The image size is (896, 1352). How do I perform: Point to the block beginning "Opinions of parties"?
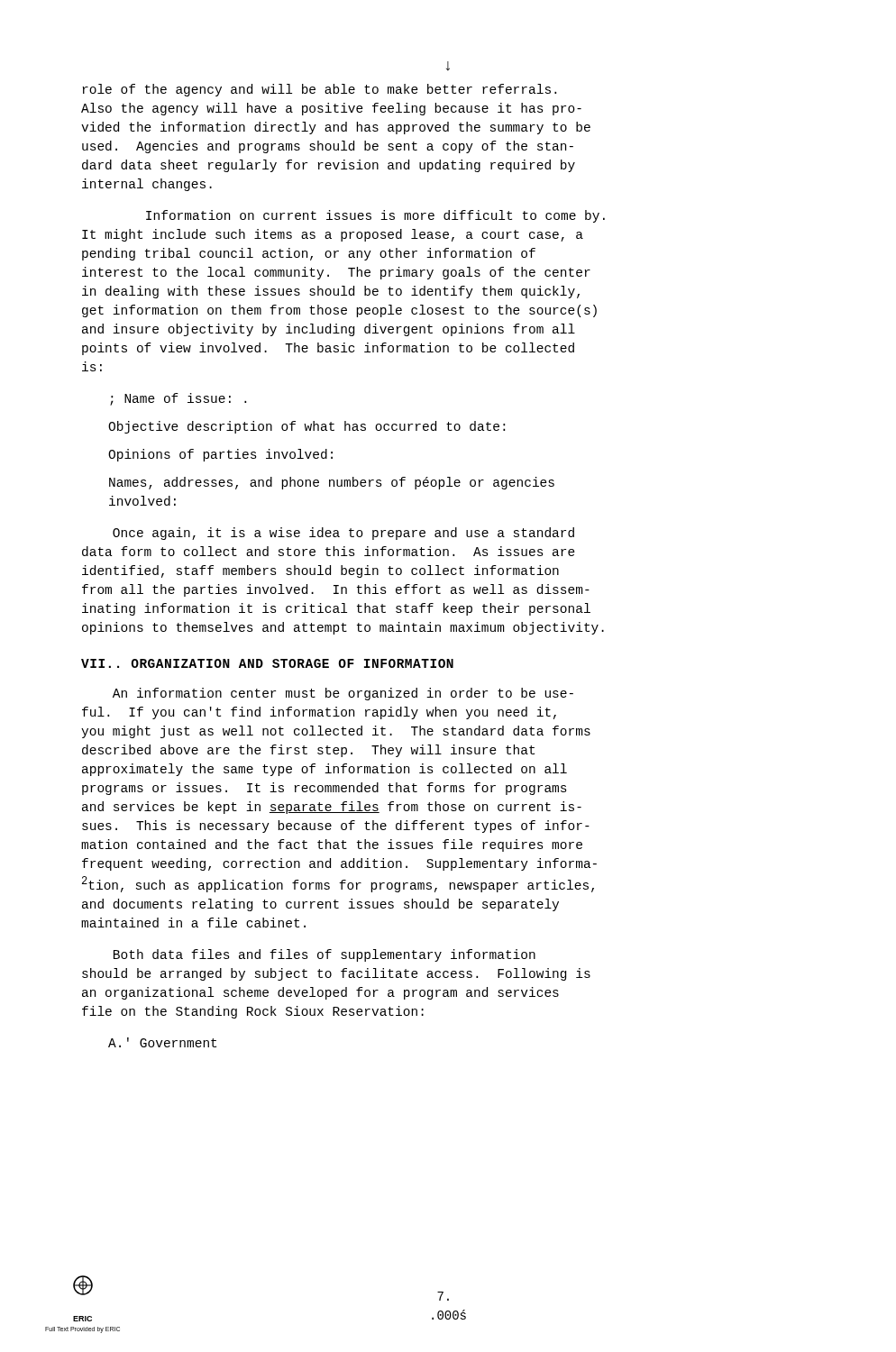tap(222, 455)
